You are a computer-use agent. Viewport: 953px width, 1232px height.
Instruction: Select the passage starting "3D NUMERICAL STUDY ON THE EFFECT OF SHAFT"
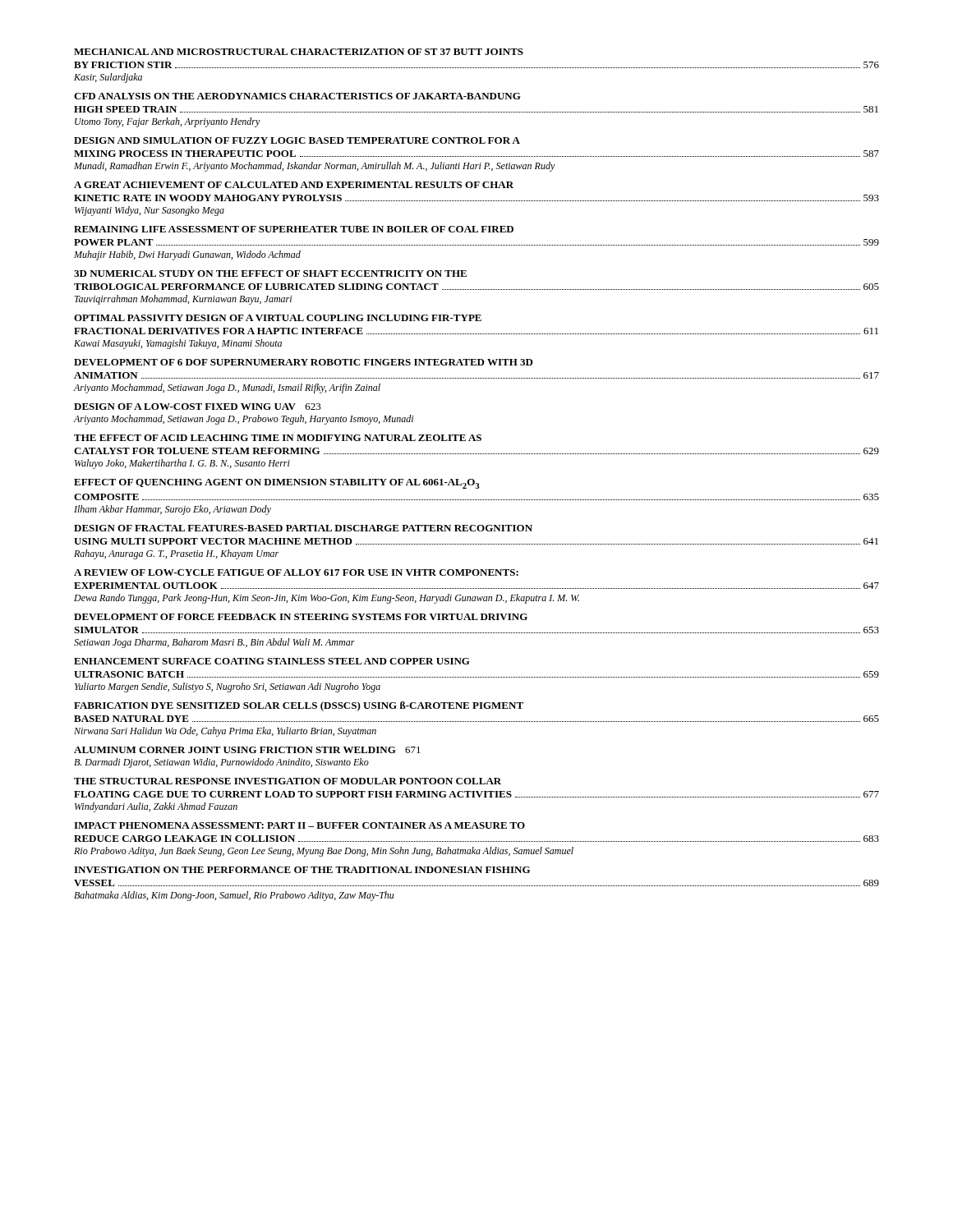pos(476,286)
